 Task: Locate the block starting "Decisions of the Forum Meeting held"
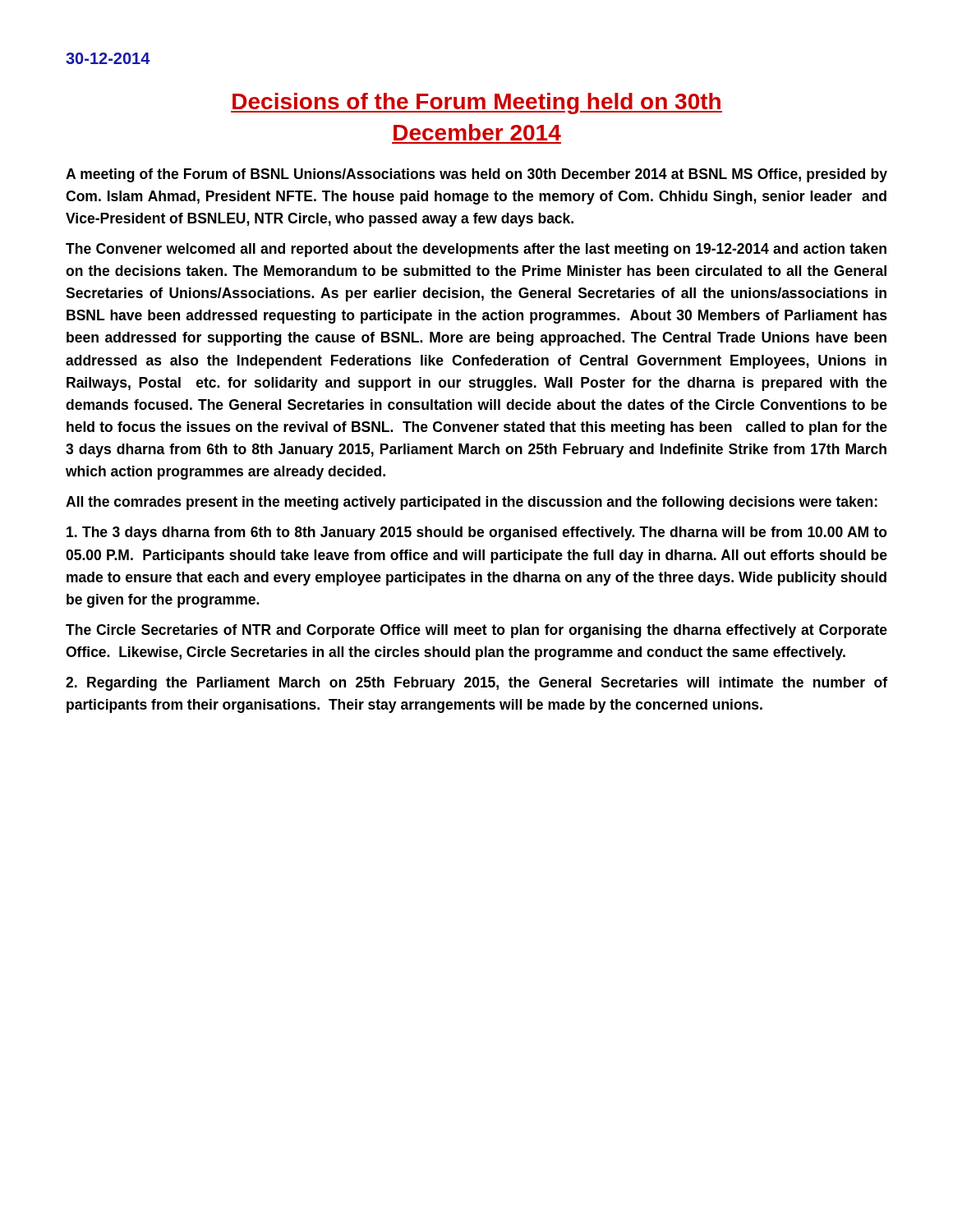476,117
